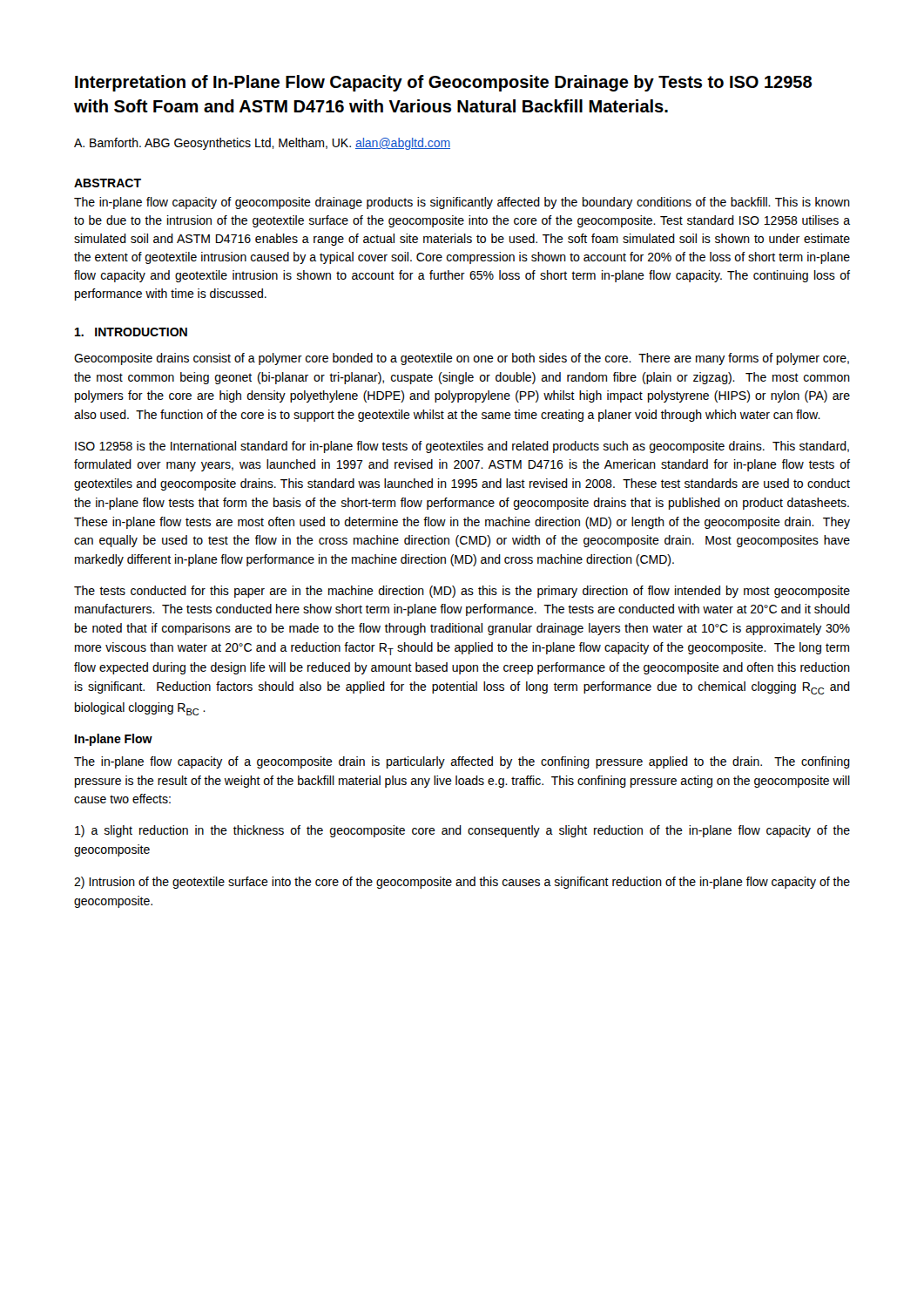Viewport: 924px width, 1307px height.
Task: Locate the text block with the text "Geocomposite drains consist of a"
Action: [462, 386]
